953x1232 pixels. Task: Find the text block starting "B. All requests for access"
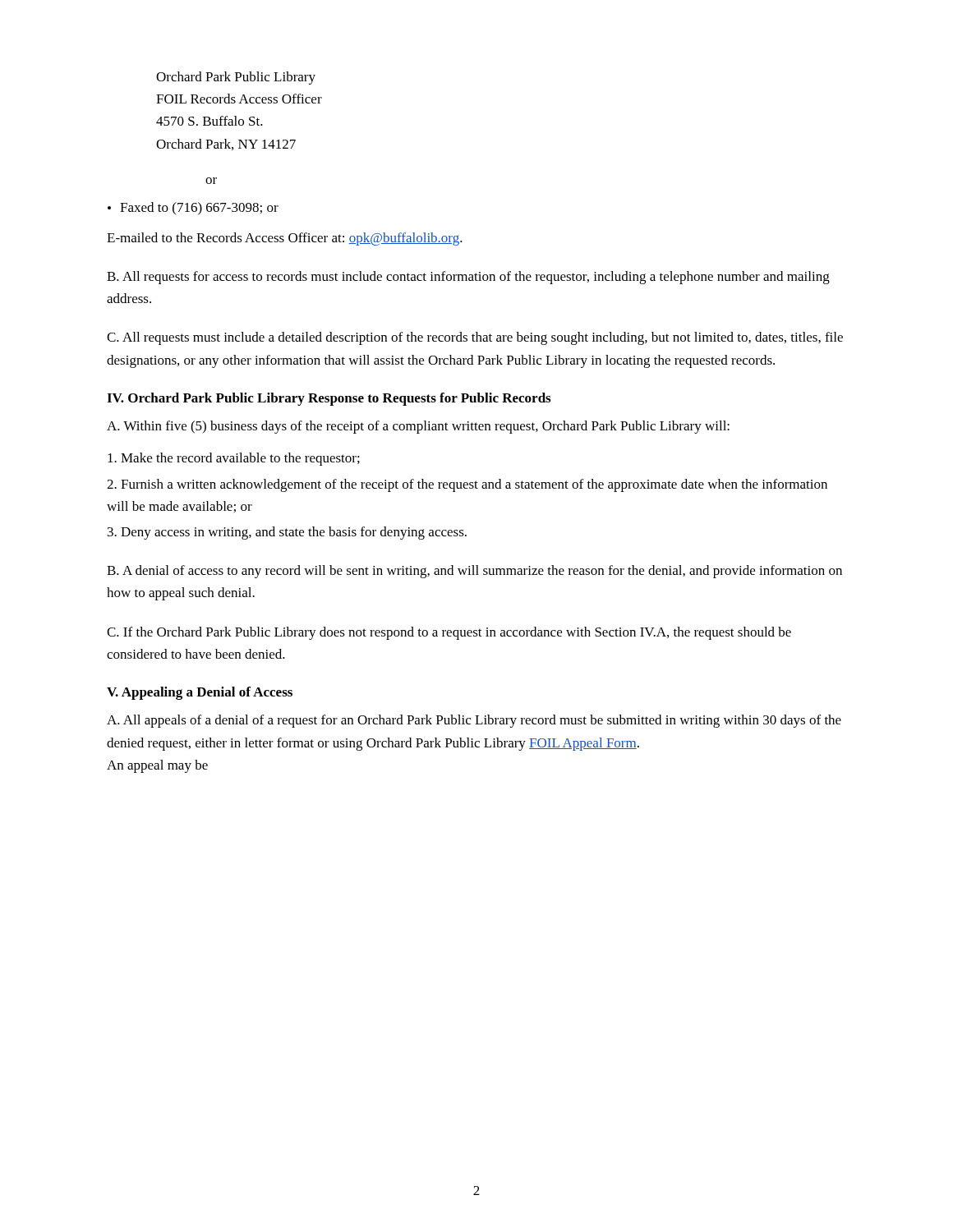point(468,288)
